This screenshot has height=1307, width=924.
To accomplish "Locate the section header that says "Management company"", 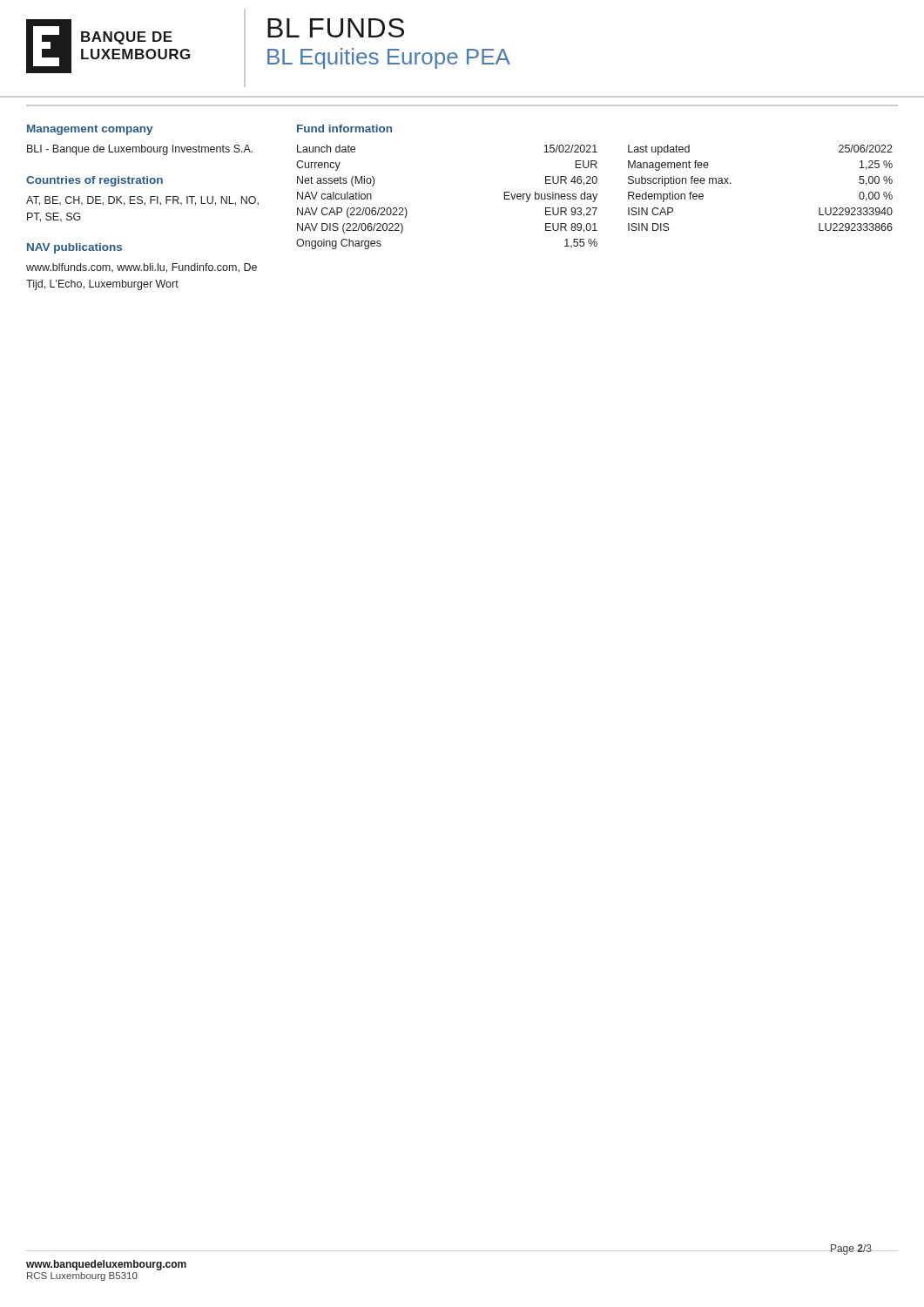I will coord(90,128).
